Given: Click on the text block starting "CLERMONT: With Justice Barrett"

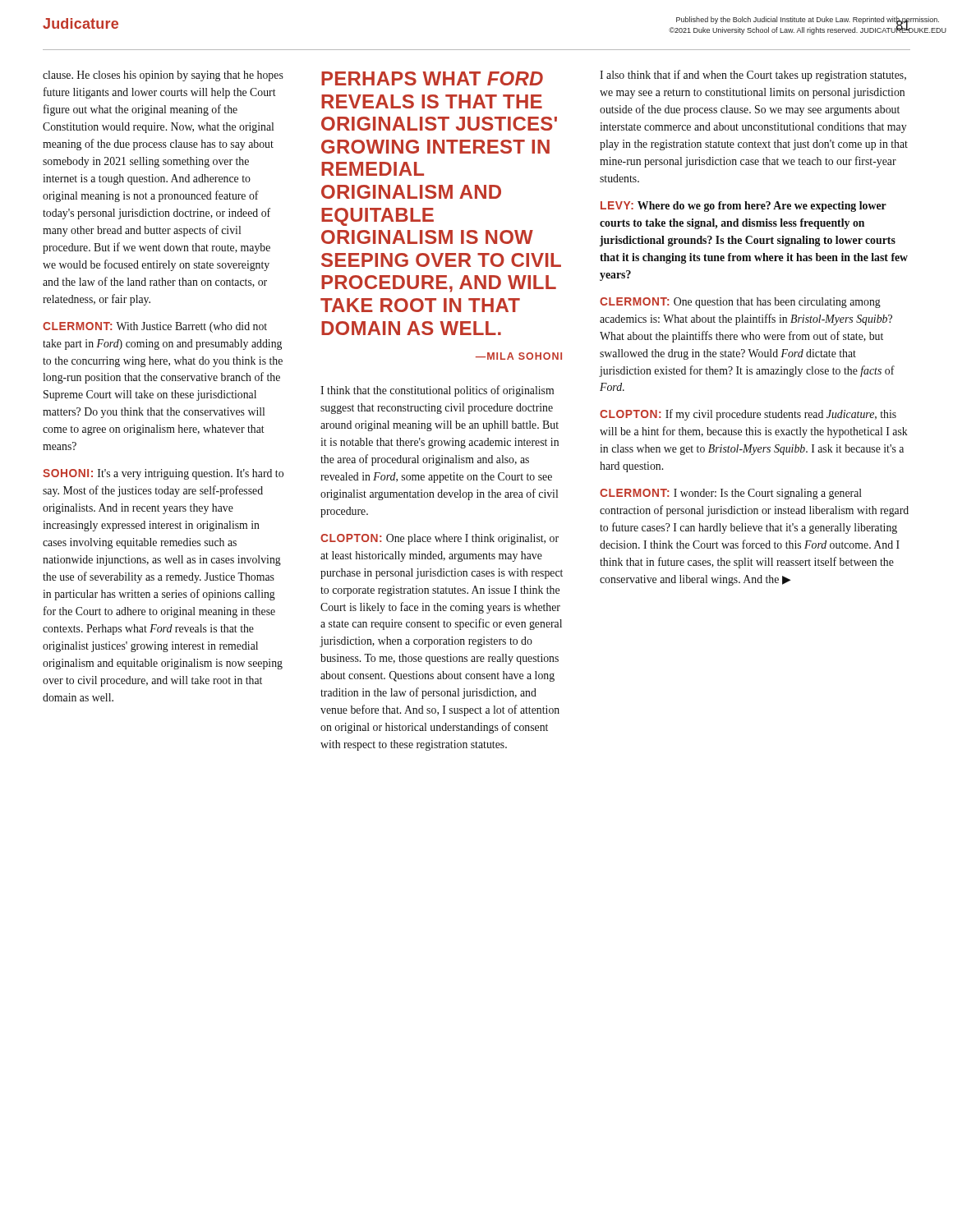Looking at the screenshot, I should (x=163, y=387).
